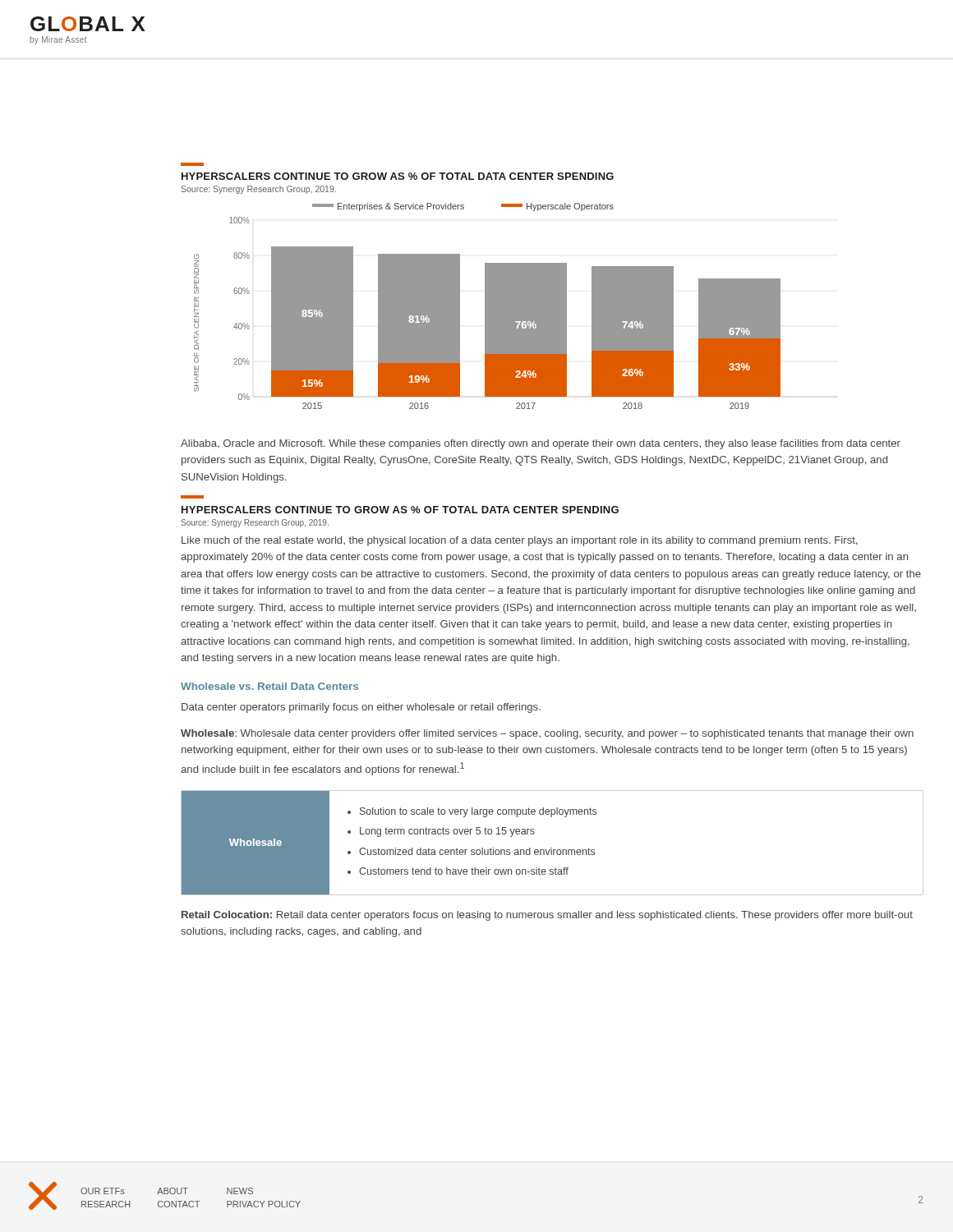The width and height of the screenshot is (953, 1232).
Task: Point to "Wholesale vs. Retail Data Centers"
Action: click(270, 686)
